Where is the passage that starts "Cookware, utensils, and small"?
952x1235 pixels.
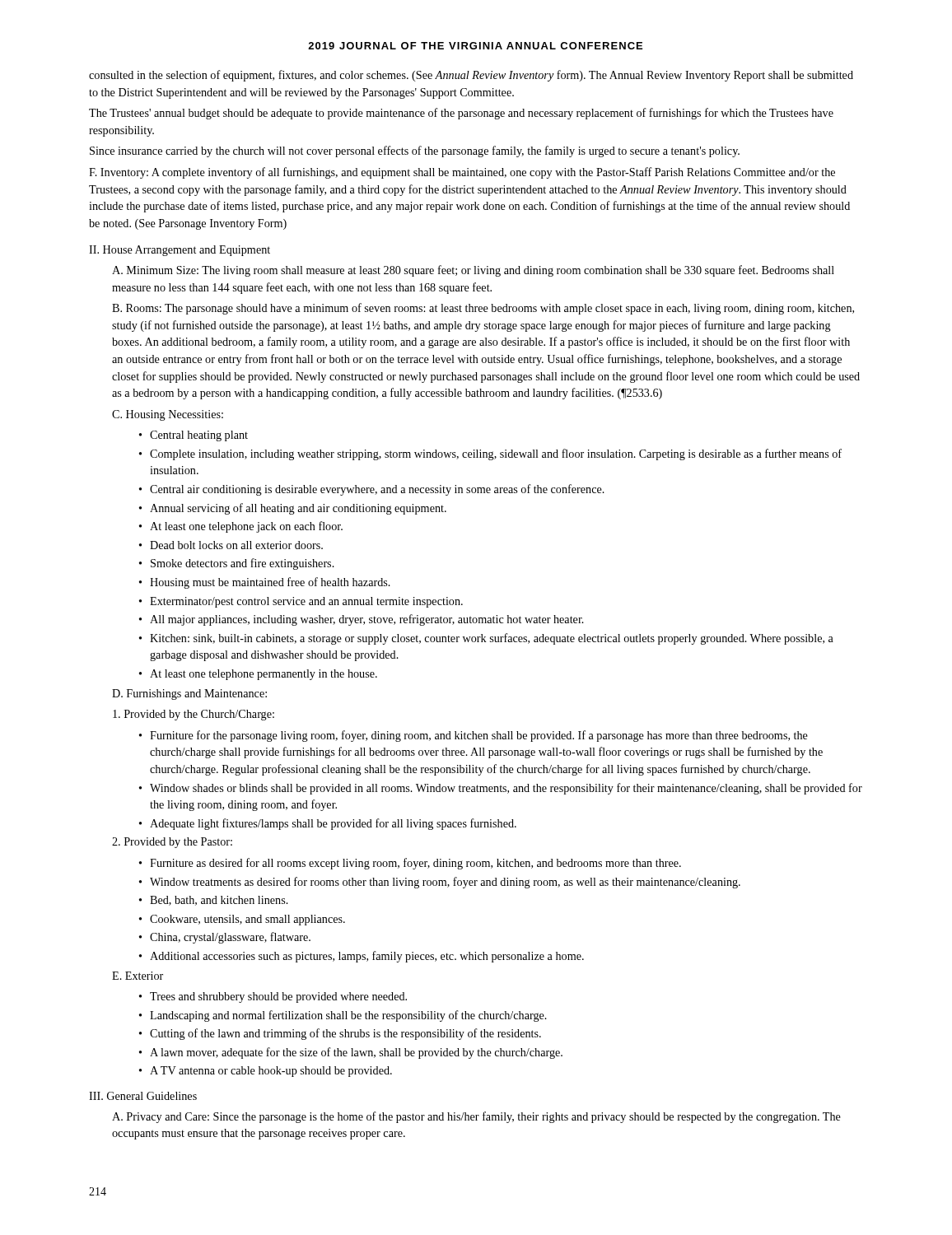pyautogui.click(x=248, y=919)
